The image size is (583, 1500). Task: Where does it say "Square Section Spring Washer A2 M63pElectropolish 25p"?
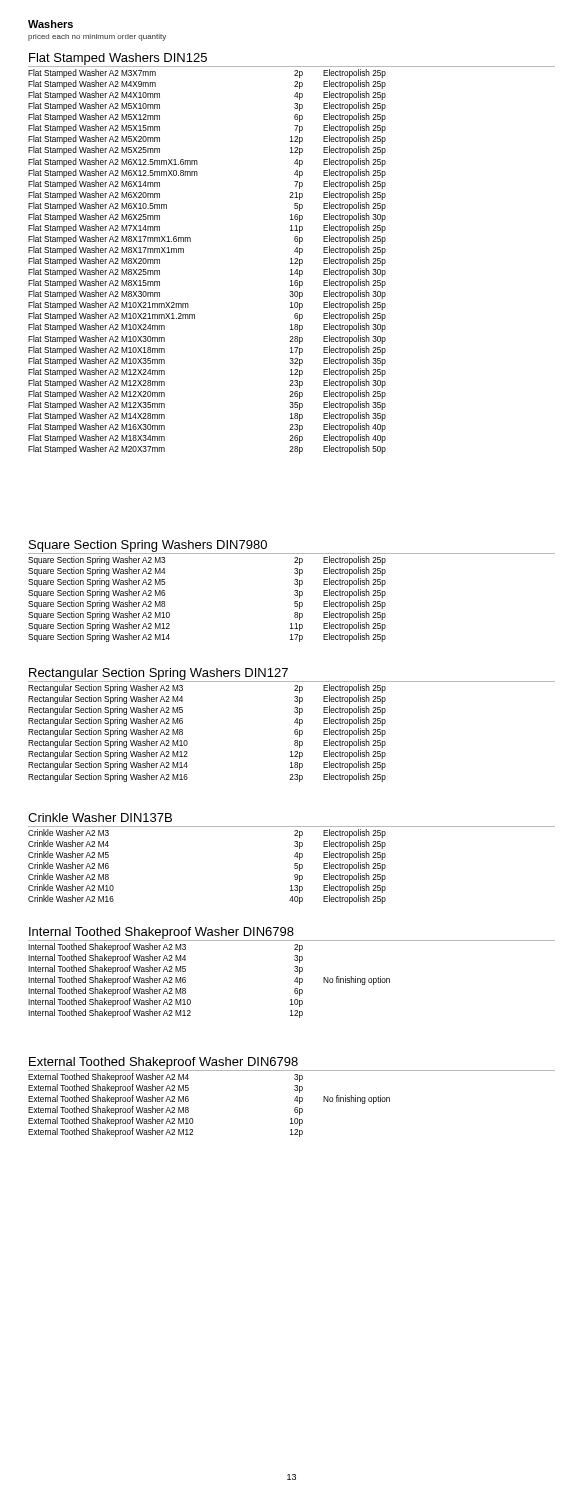[292, 594]
